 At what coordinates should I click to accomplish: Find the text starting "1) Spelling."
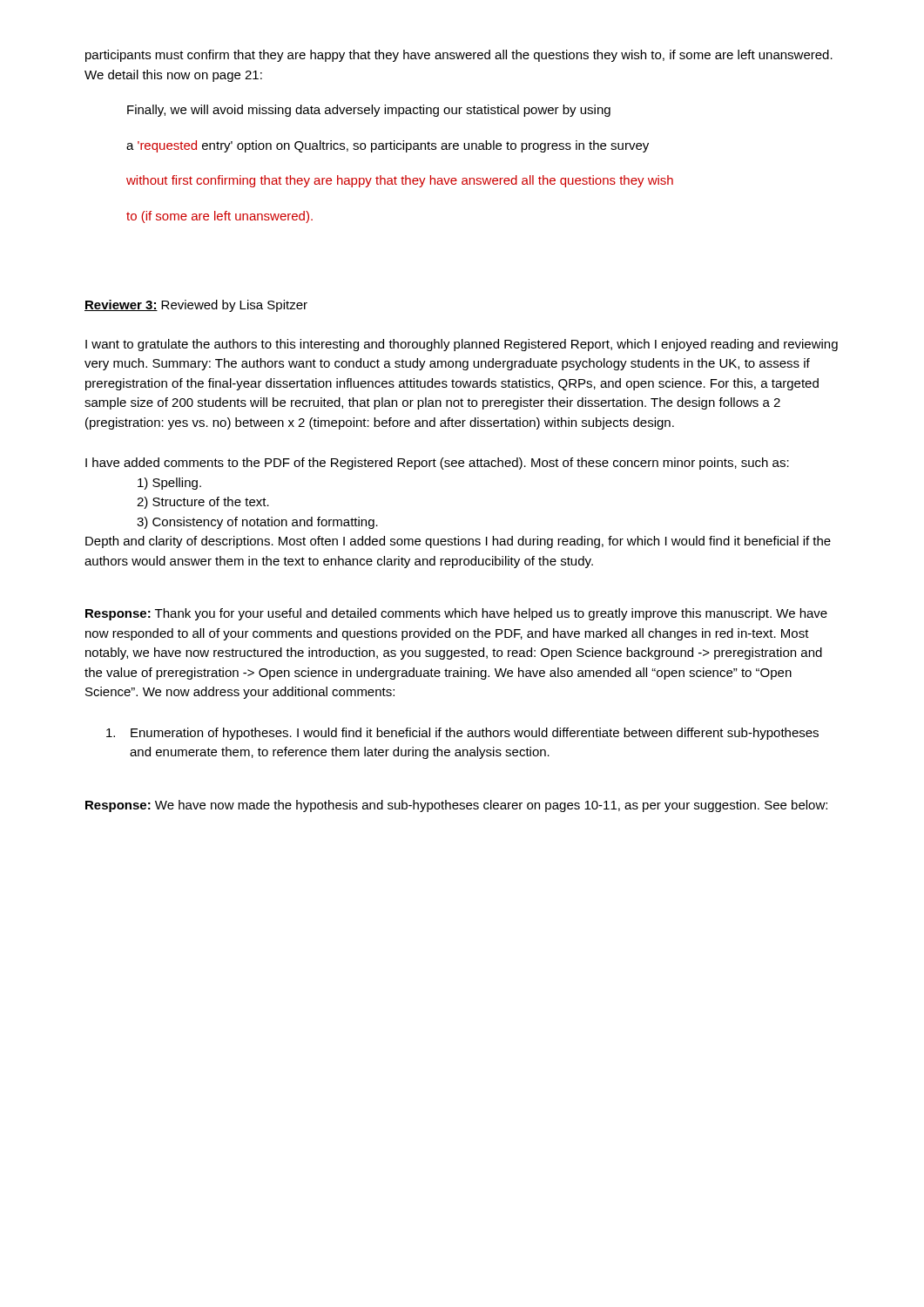tap(169, 484)
